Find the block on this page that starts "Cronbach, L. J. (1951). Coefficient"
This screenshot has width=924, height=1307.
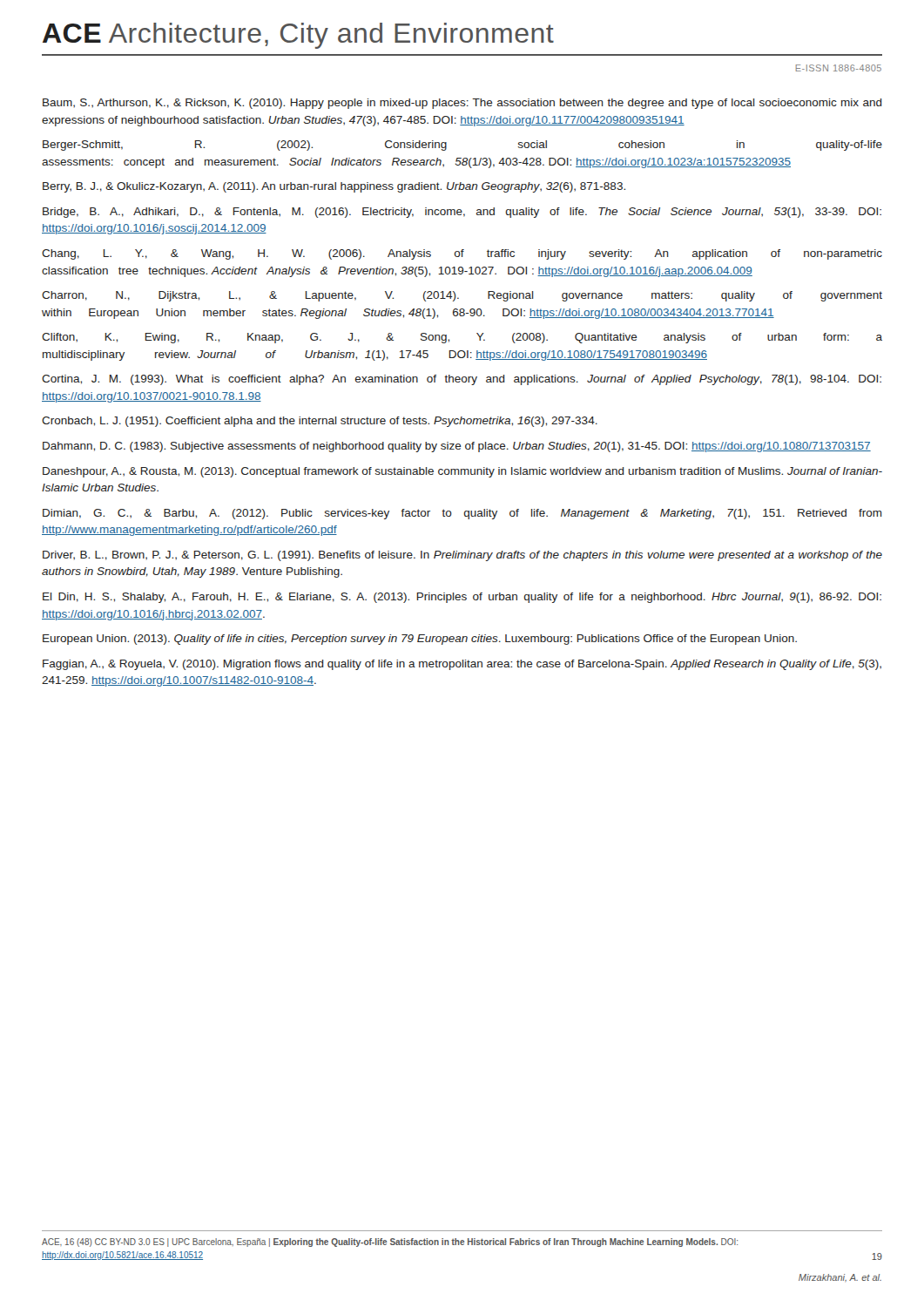[320, 421]
